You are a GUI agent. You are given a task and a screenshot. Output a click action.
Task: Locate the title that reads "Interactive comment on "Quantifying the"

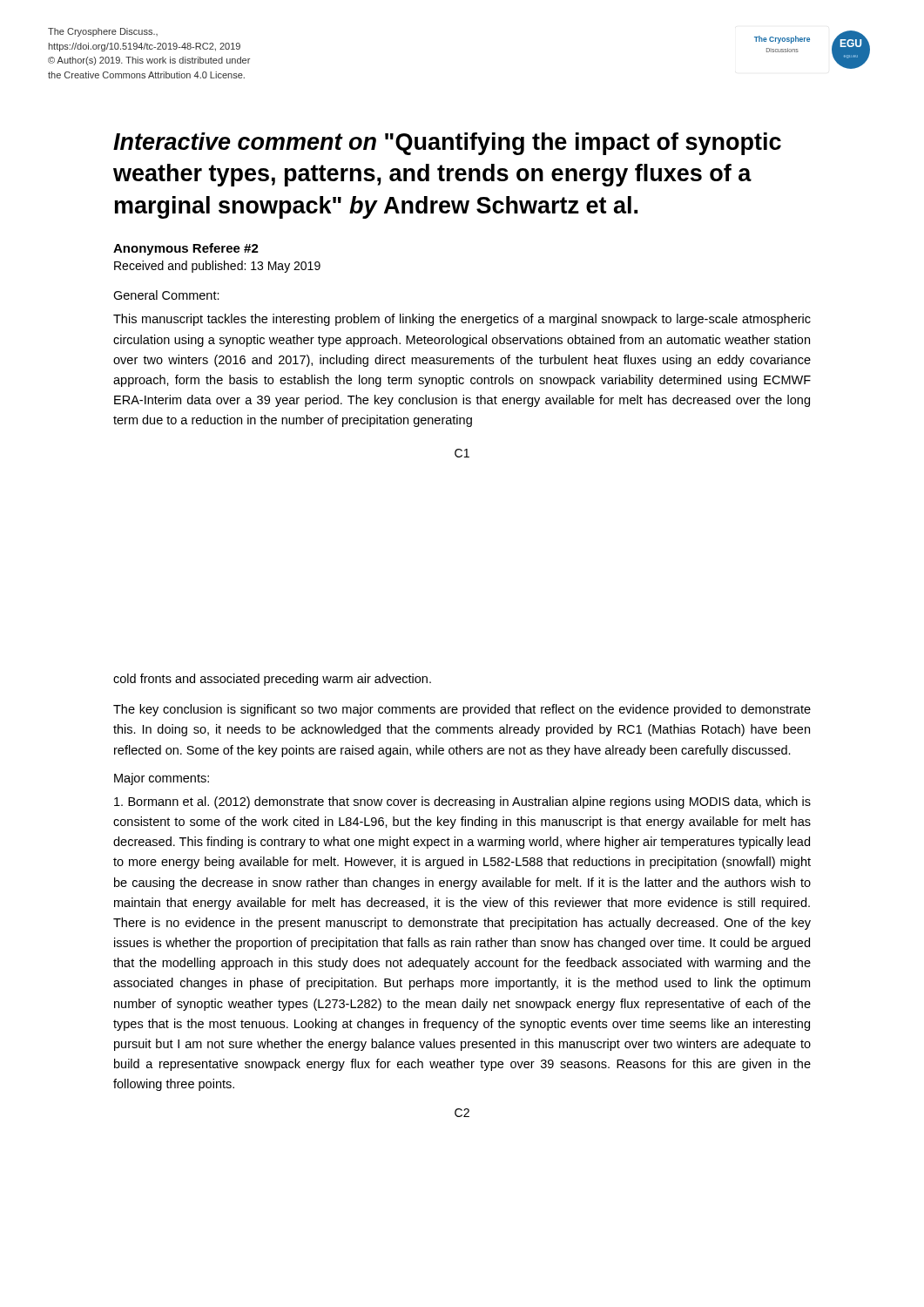click(462, 174)
